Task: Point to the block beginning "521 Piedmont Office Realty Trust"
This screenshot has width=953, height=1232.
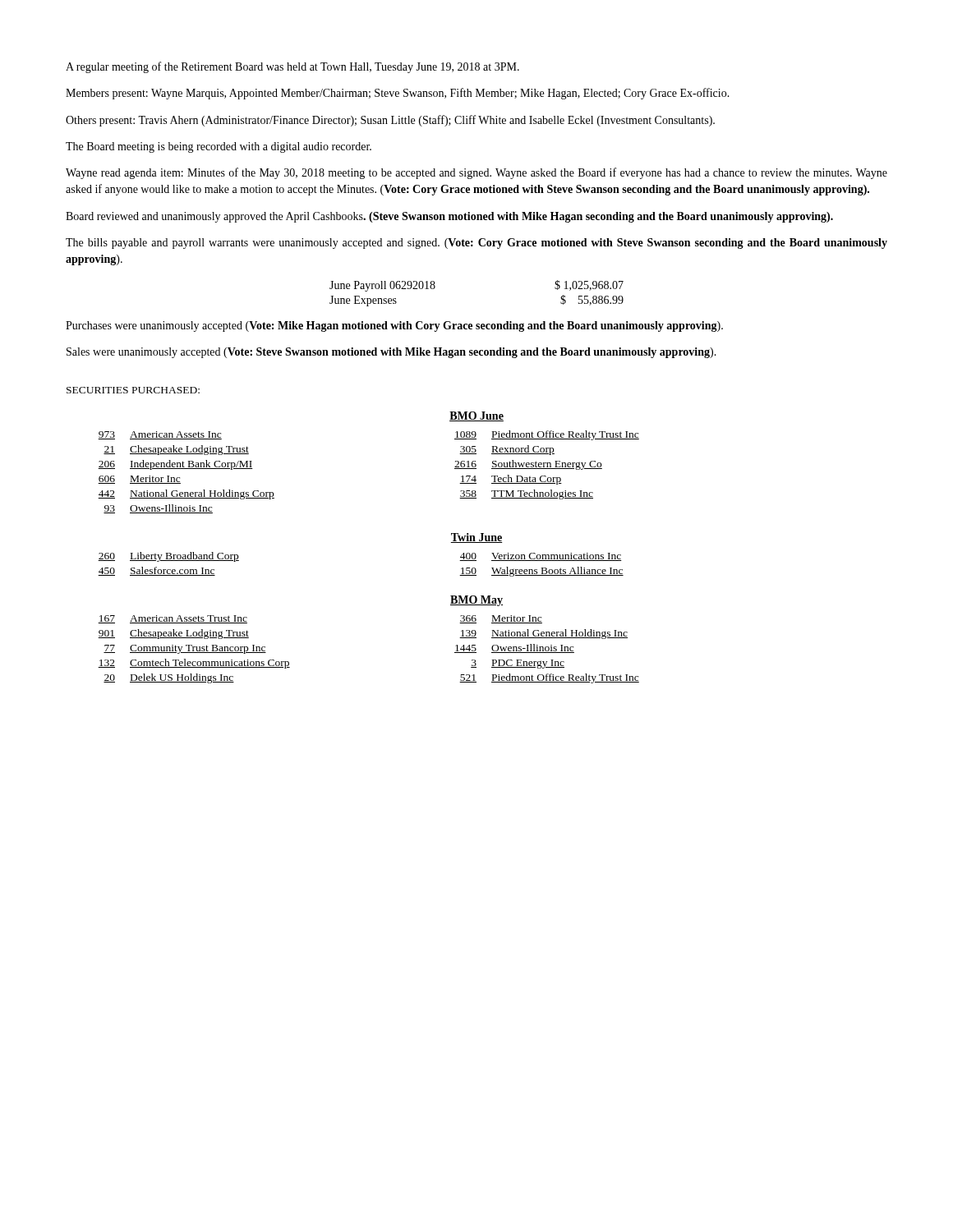Action: point(533,678)
